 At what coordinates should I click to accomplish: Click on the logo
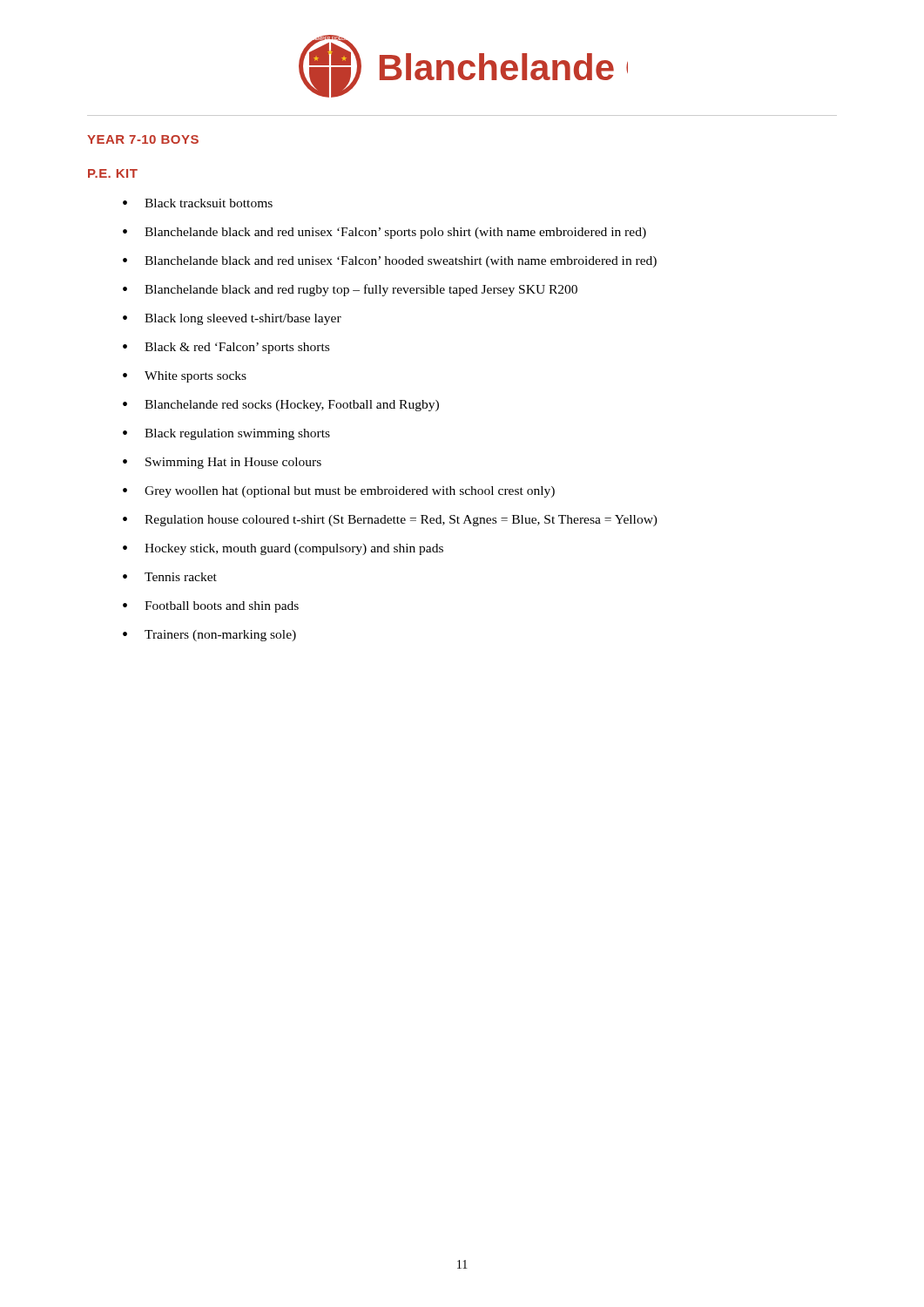point(462,56)
